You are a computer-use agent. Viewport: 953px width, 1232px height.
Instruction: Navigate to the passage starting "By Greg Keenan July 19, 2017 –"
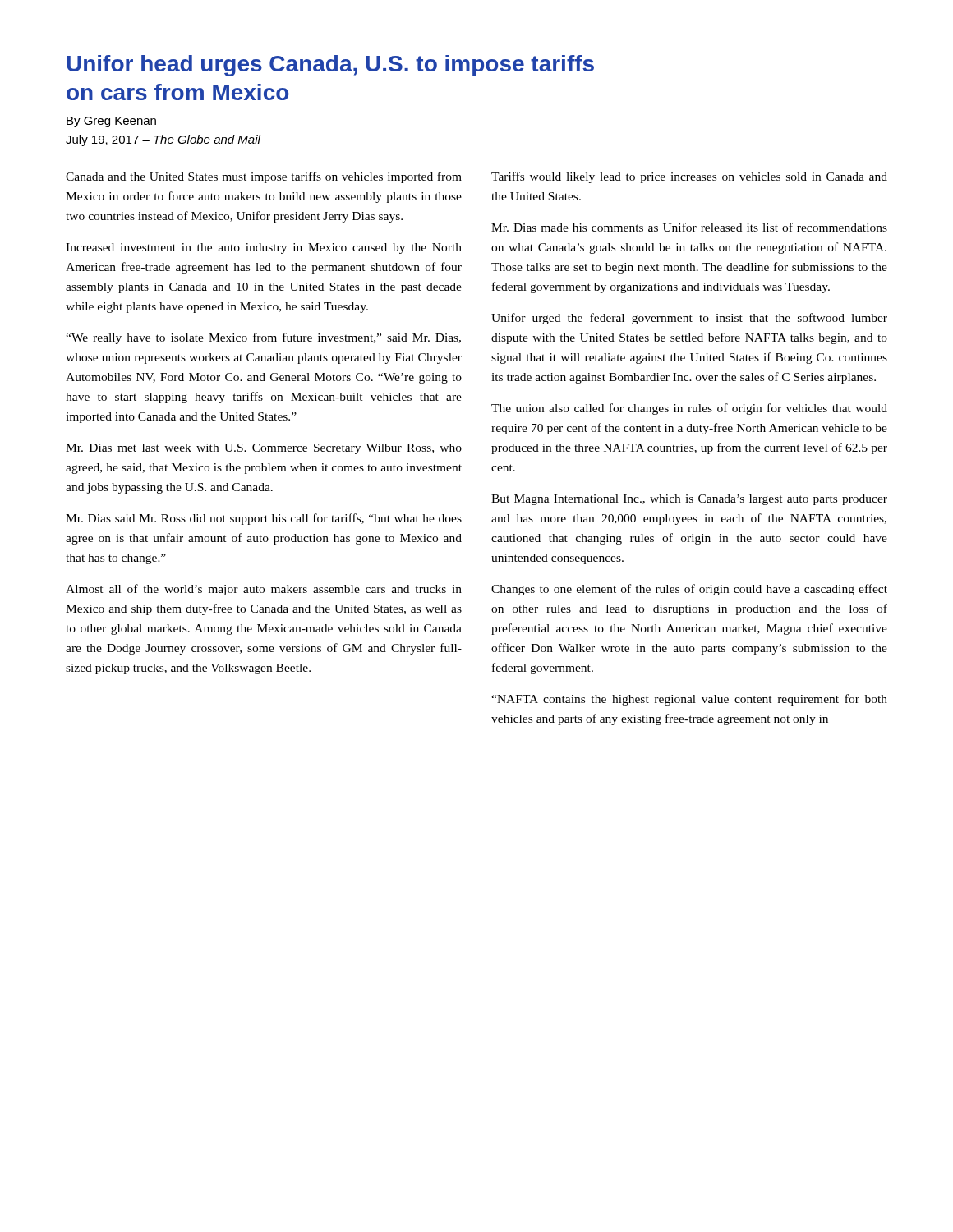(163, 130)
